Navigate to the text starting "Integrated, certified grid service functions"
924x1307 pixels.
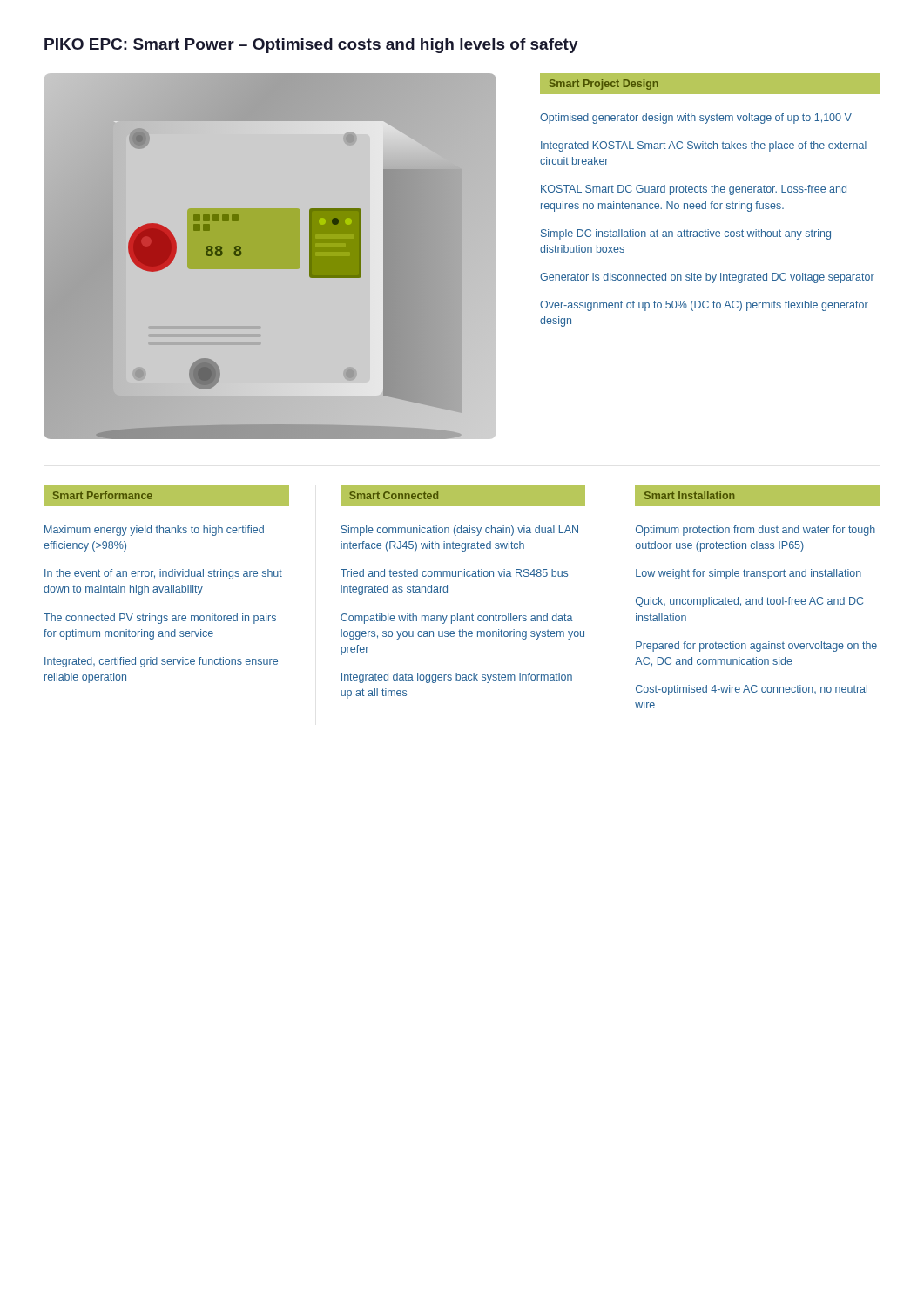pos(161,669)
